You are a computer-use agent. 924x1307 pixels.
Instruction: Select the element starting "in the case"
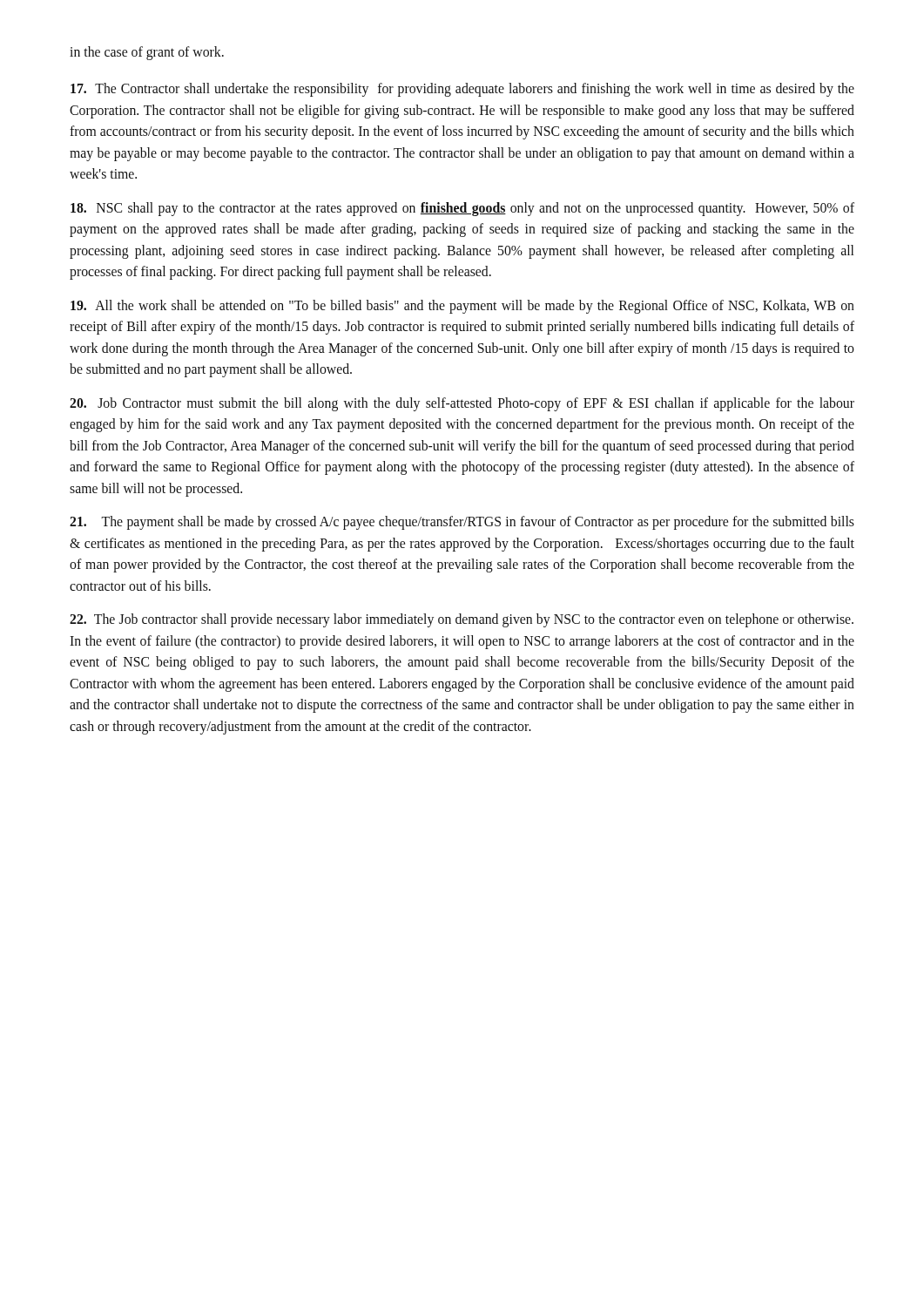[147, 52]
